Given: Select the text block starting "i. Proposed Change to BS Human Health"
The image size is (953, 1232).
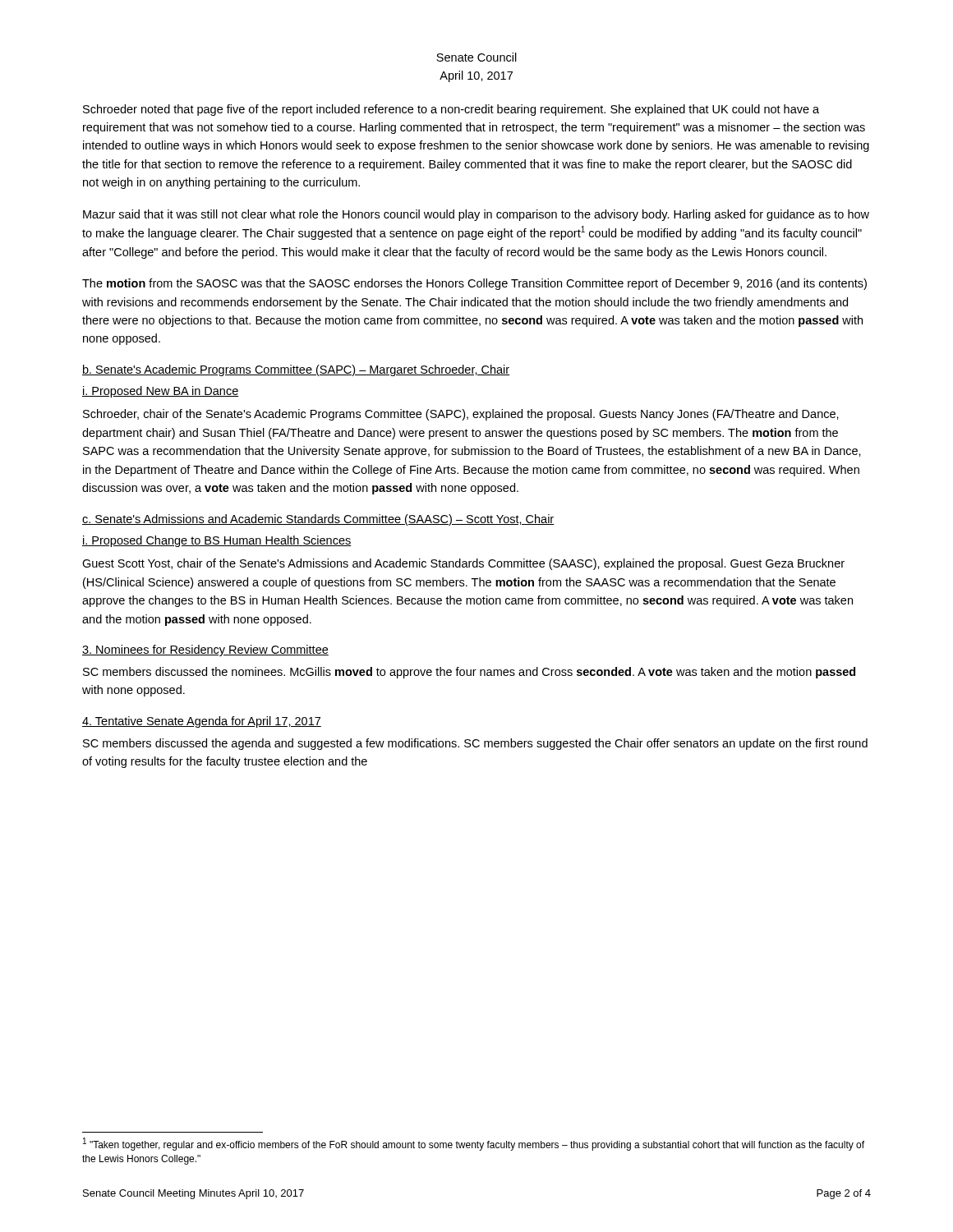Looking at the screenshot, I should 217,540.
